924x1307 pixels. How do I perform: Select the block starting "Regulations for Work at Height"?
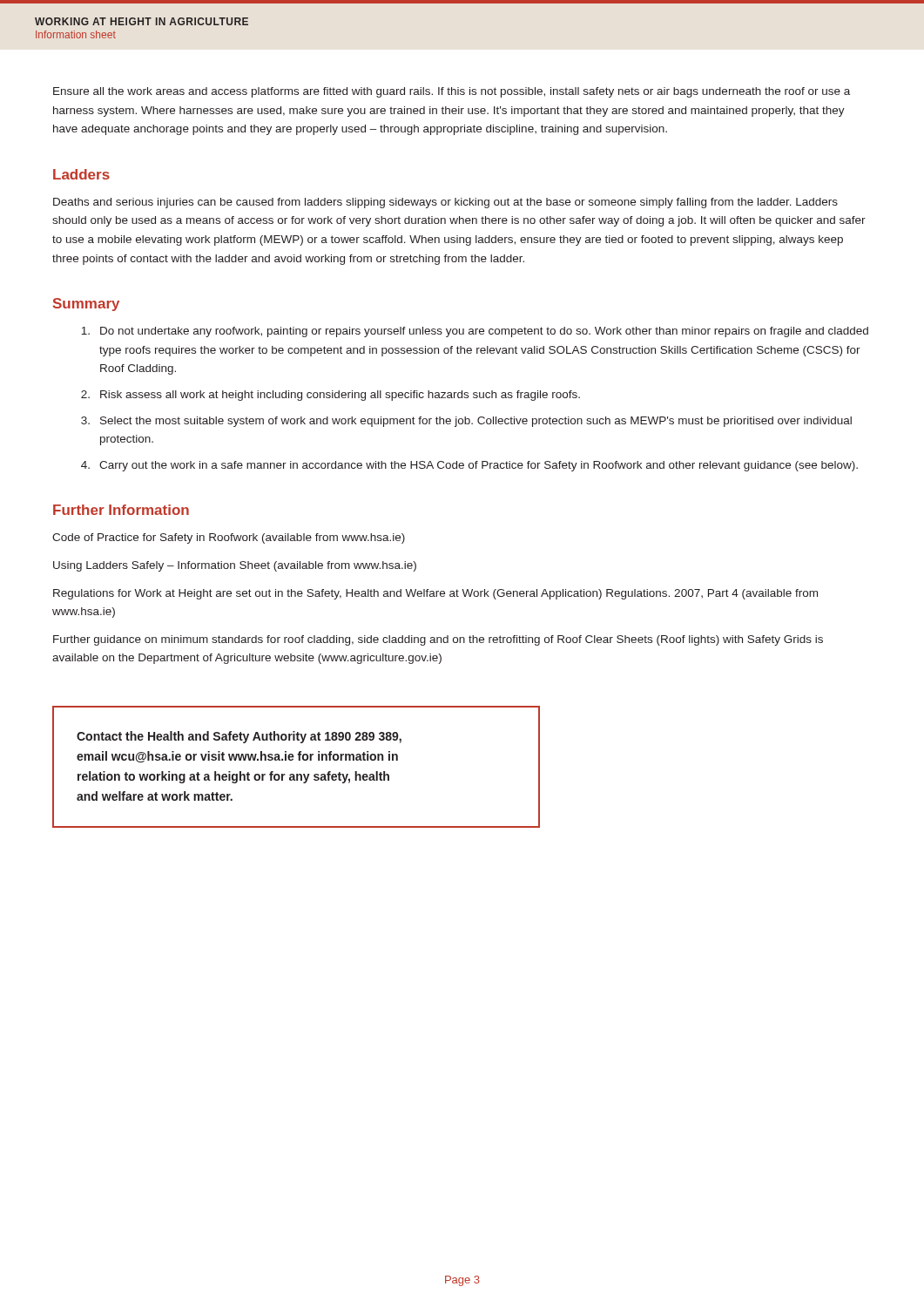(435, 602)
